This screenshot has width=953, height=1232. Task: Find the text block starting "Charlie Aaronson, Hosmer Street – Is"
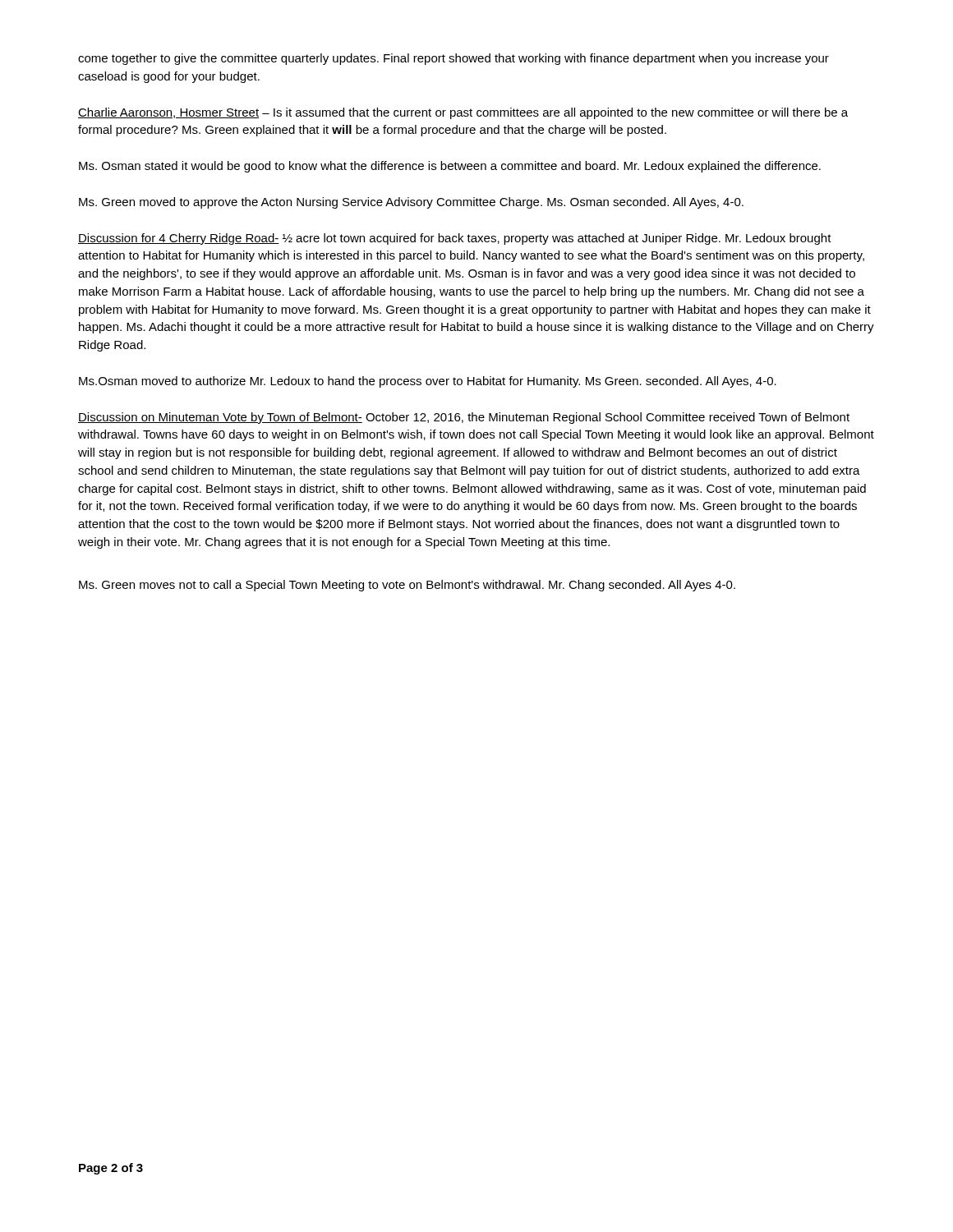pyautogui.click(x=476, y=121)
